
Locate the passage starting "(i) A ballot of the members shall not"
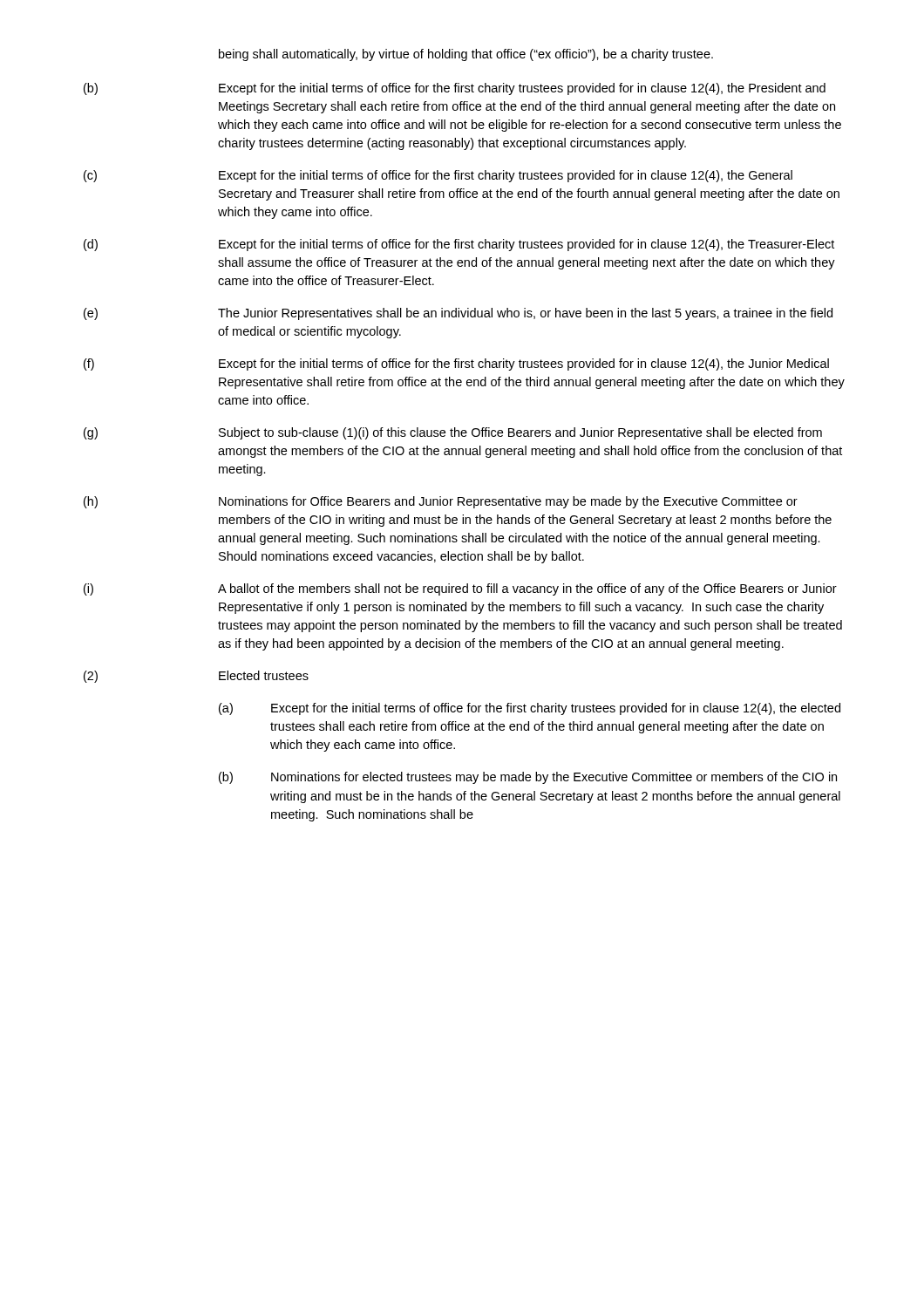(464, 617)
